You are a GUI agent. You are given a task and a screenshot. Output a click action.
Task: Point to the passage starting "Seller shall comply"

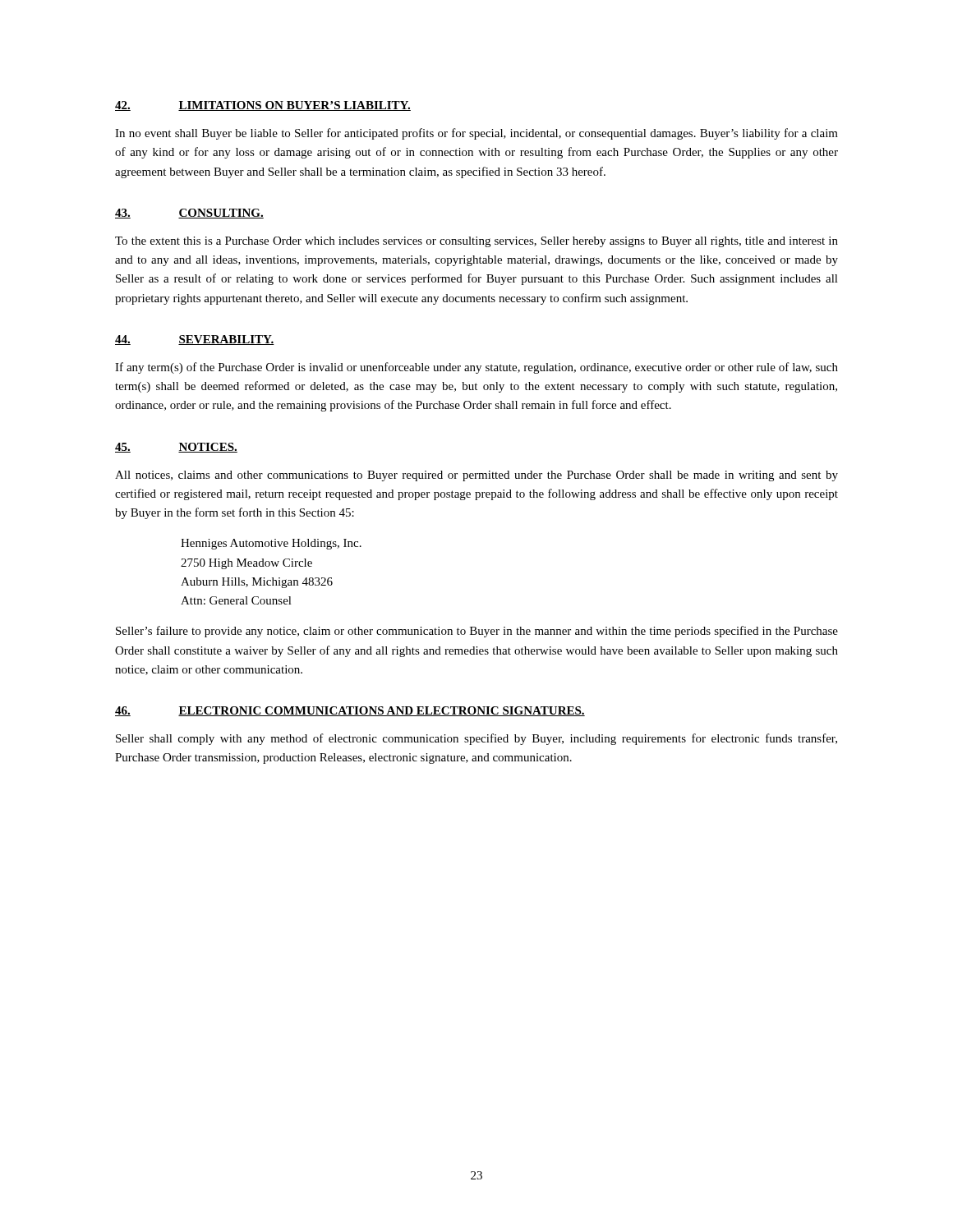476,748
